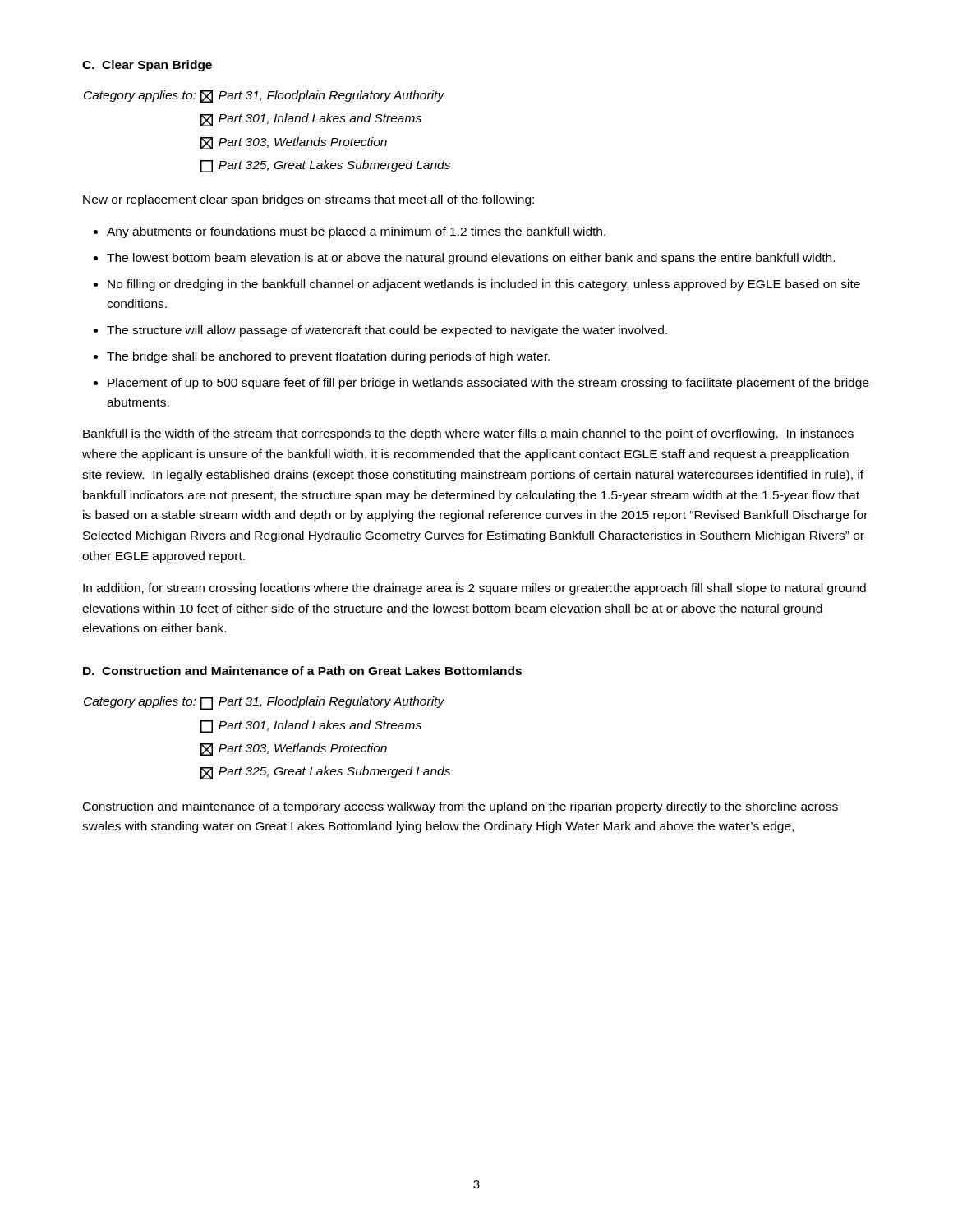Locate the passage starting "D. Construction and"
953x1232 pixels.
(x=302, y=671)
